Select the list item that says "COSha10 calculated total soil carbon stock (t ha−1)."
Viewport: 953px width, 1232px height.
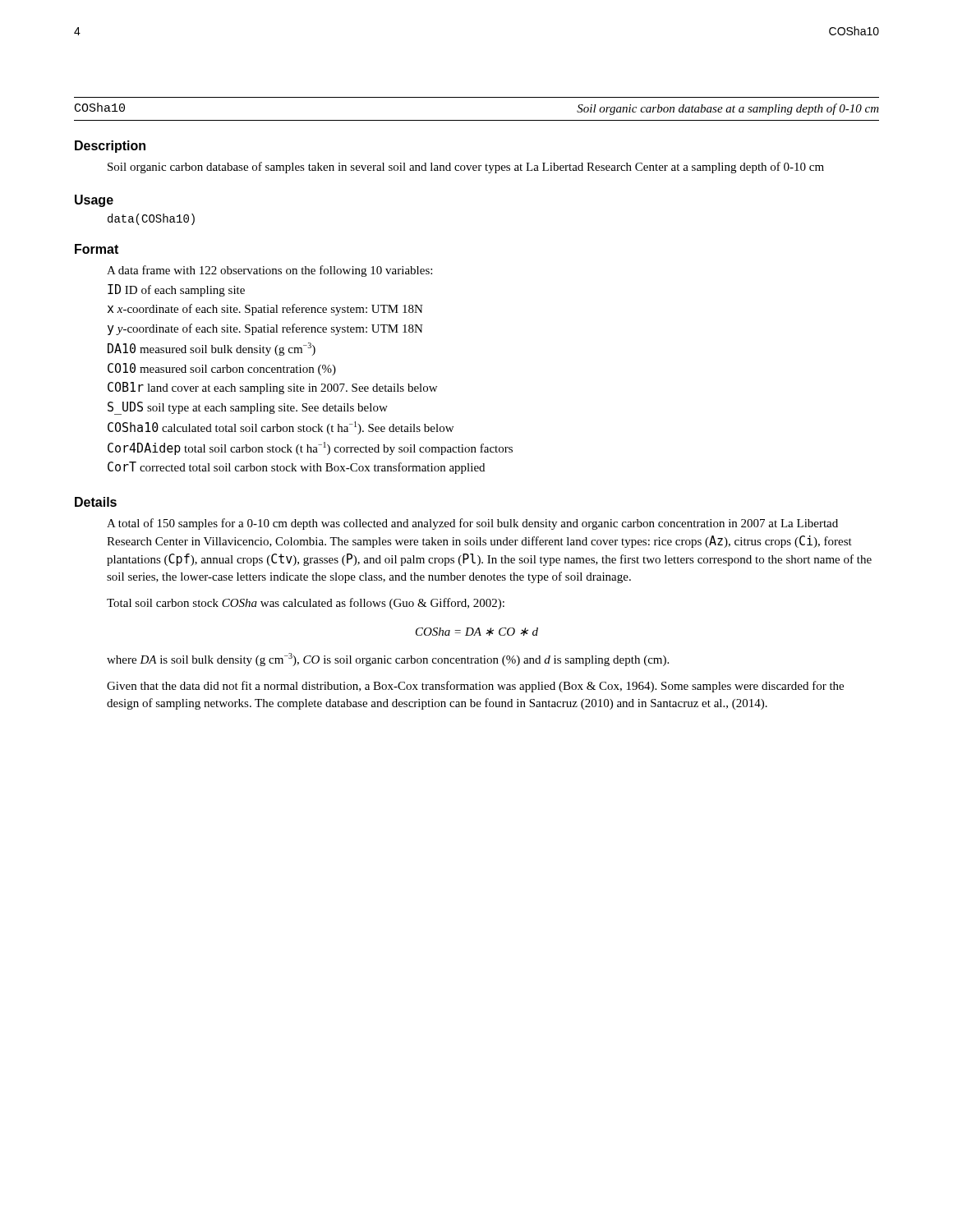pos(280,427)
